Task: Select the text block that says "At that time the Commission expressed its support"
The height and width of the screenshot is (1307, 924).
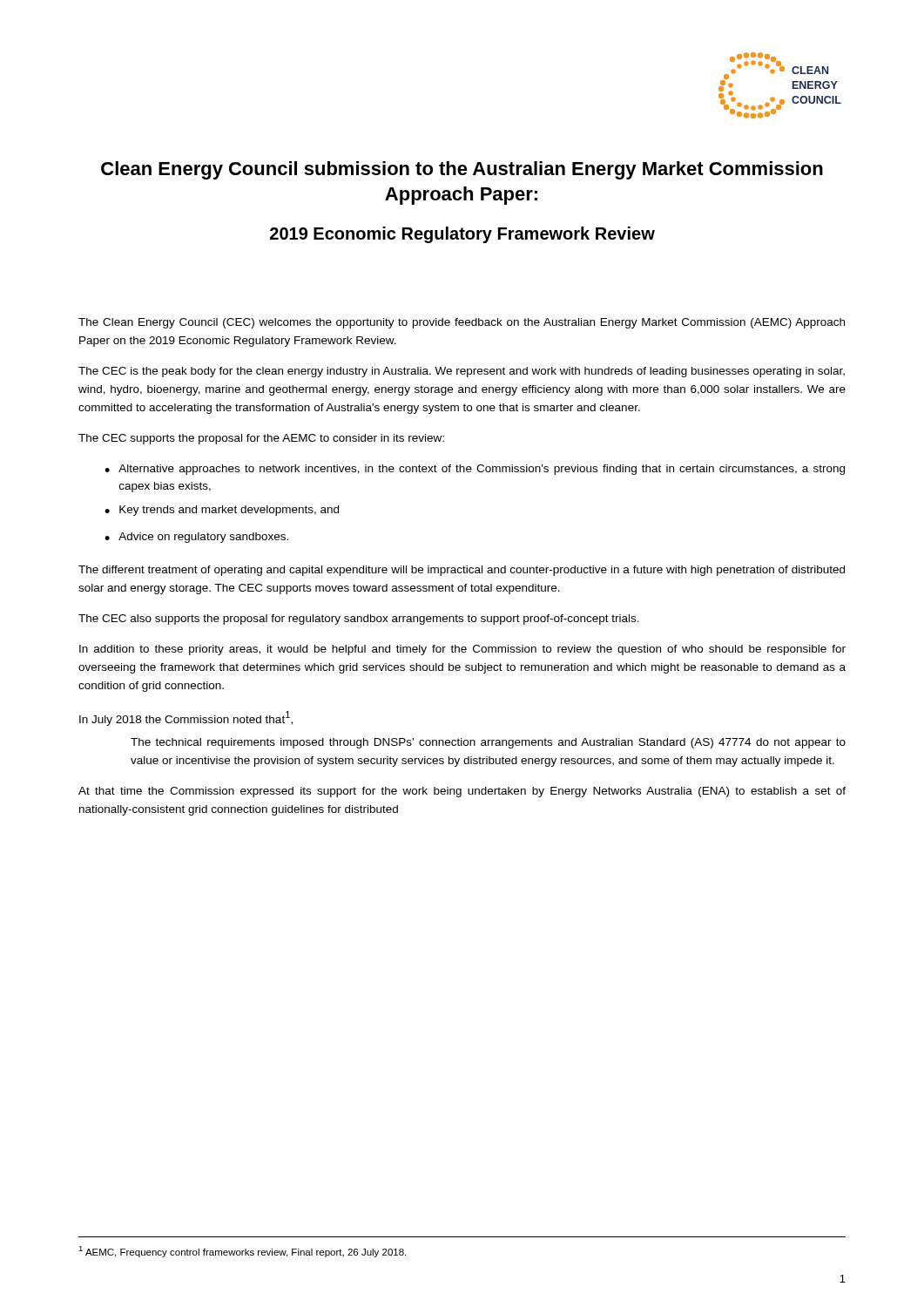Action: pos(462,800)
